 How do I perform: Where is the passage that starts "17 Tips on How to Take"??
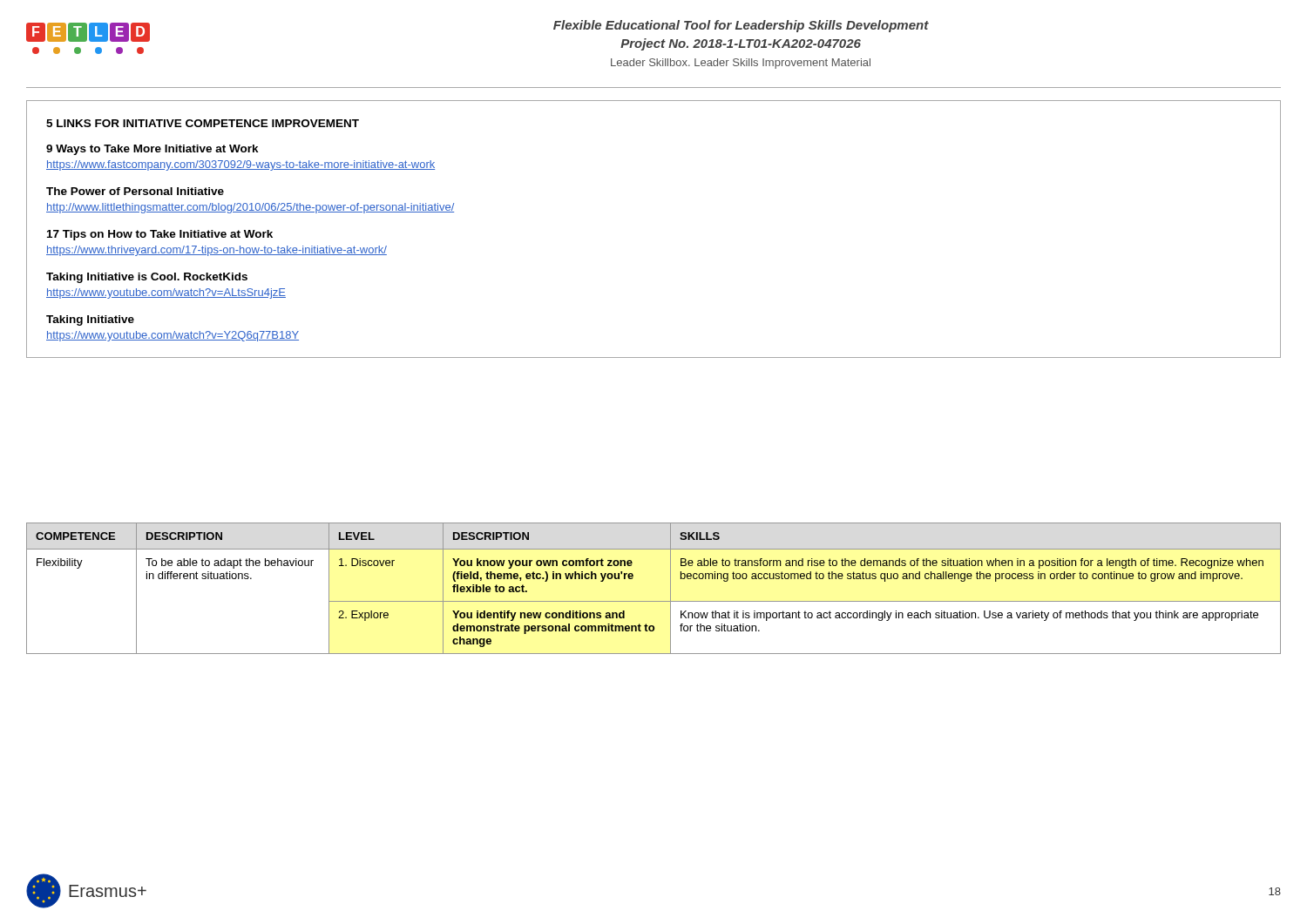click(160, 235)
